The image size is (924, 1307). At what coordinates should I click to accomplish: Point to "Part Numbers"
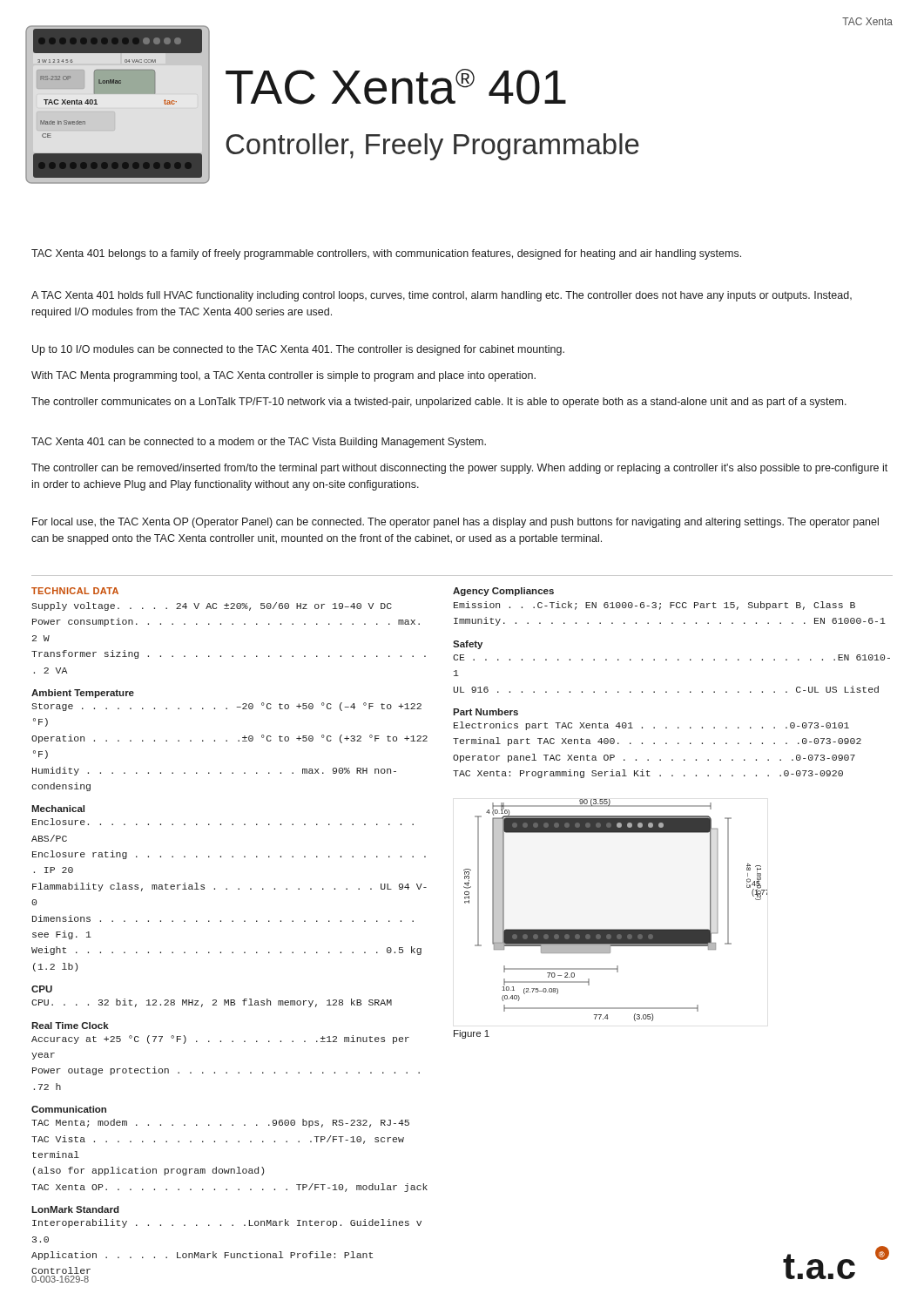point(486,712)
